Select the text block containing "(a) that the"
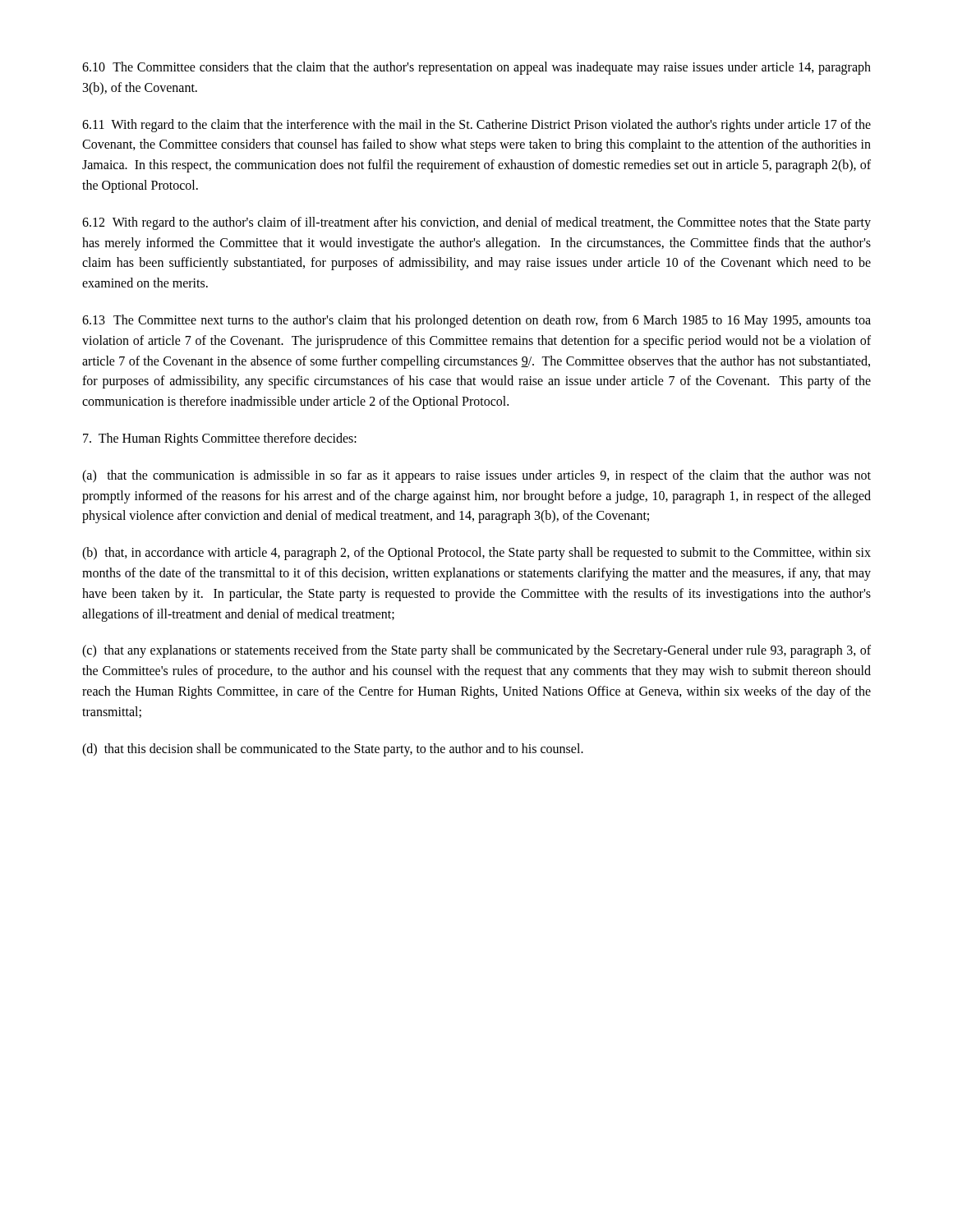Screen dimensions: 1232x953 point(476,495)
